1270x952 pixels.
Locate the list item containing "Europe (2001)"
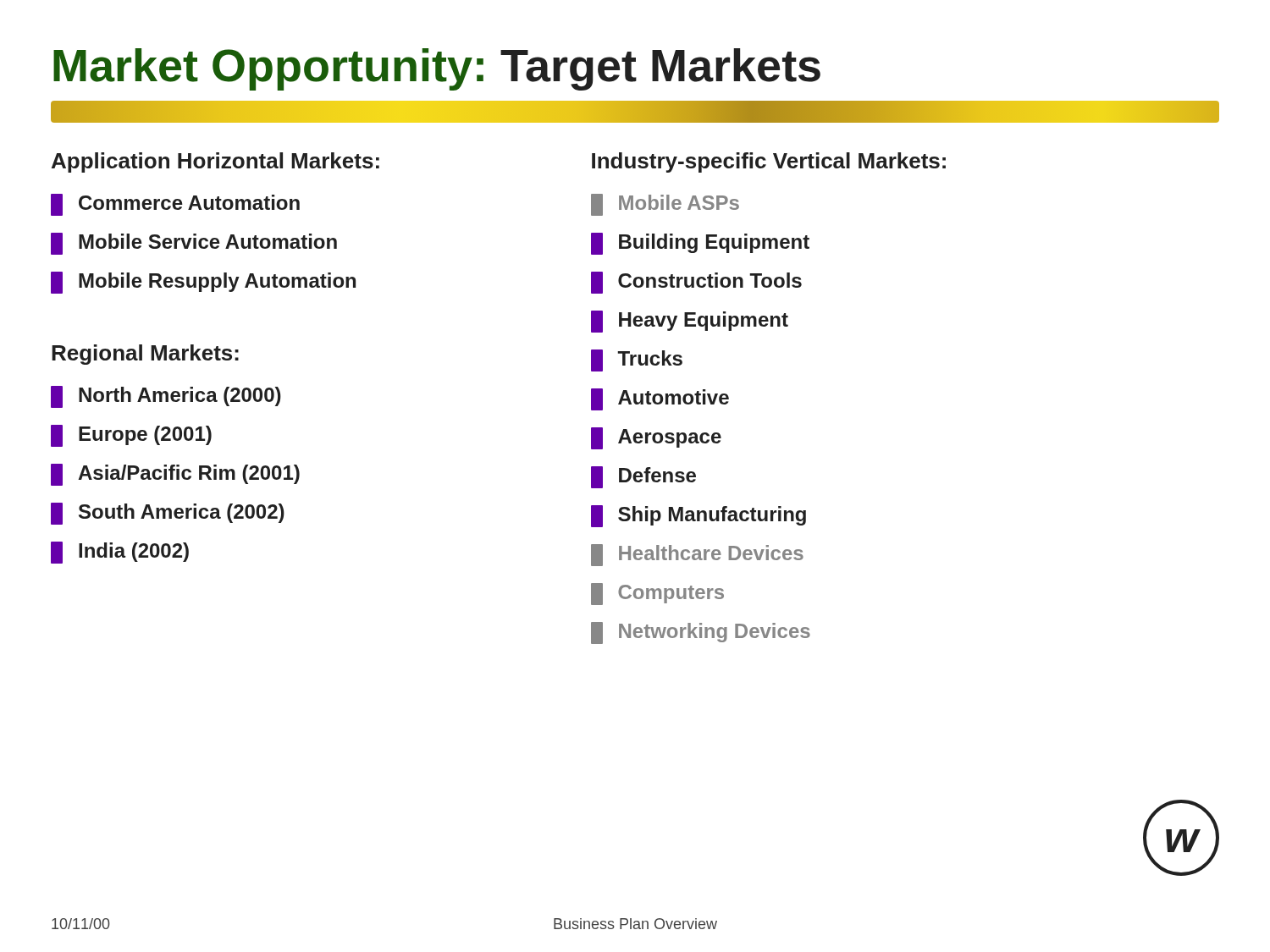point(132,436)
